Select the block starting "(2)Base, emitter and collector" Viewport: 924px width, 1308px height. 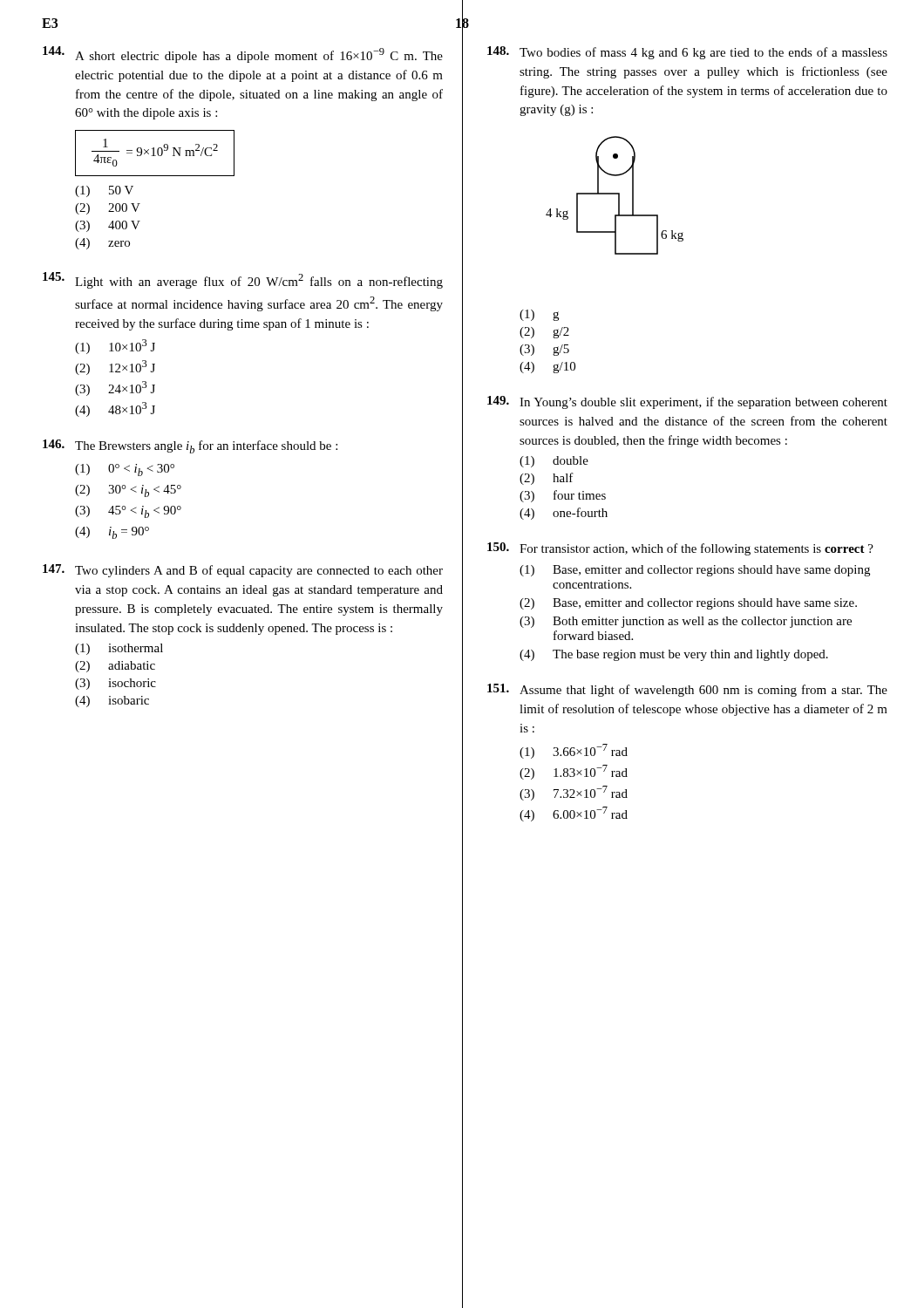(689, 603)
